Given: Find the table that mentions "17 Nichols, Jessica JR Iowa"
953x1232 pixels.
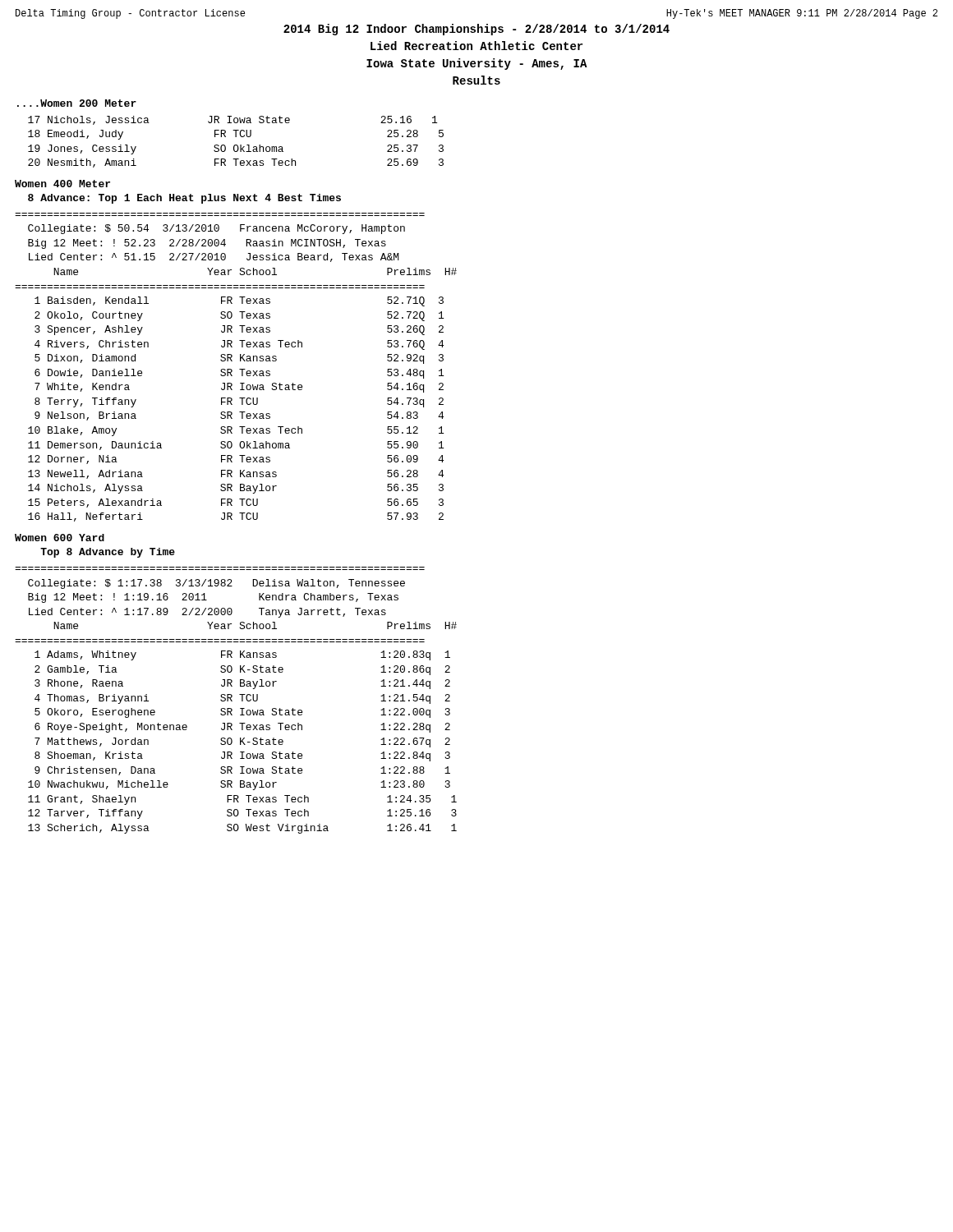Looking at the screenshot, I should [x=476, y=142].
